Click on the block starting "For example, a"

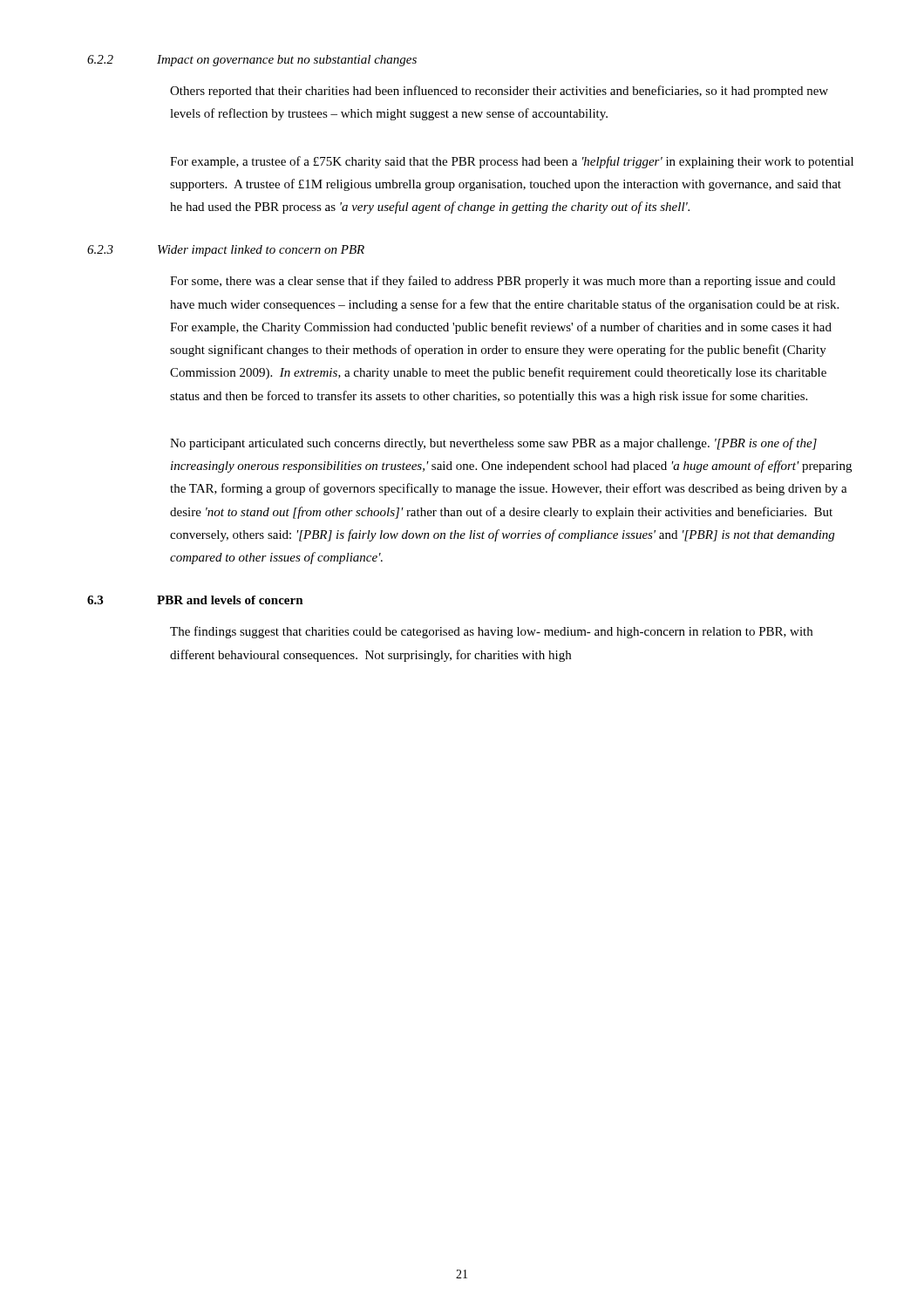pos(512,184)
